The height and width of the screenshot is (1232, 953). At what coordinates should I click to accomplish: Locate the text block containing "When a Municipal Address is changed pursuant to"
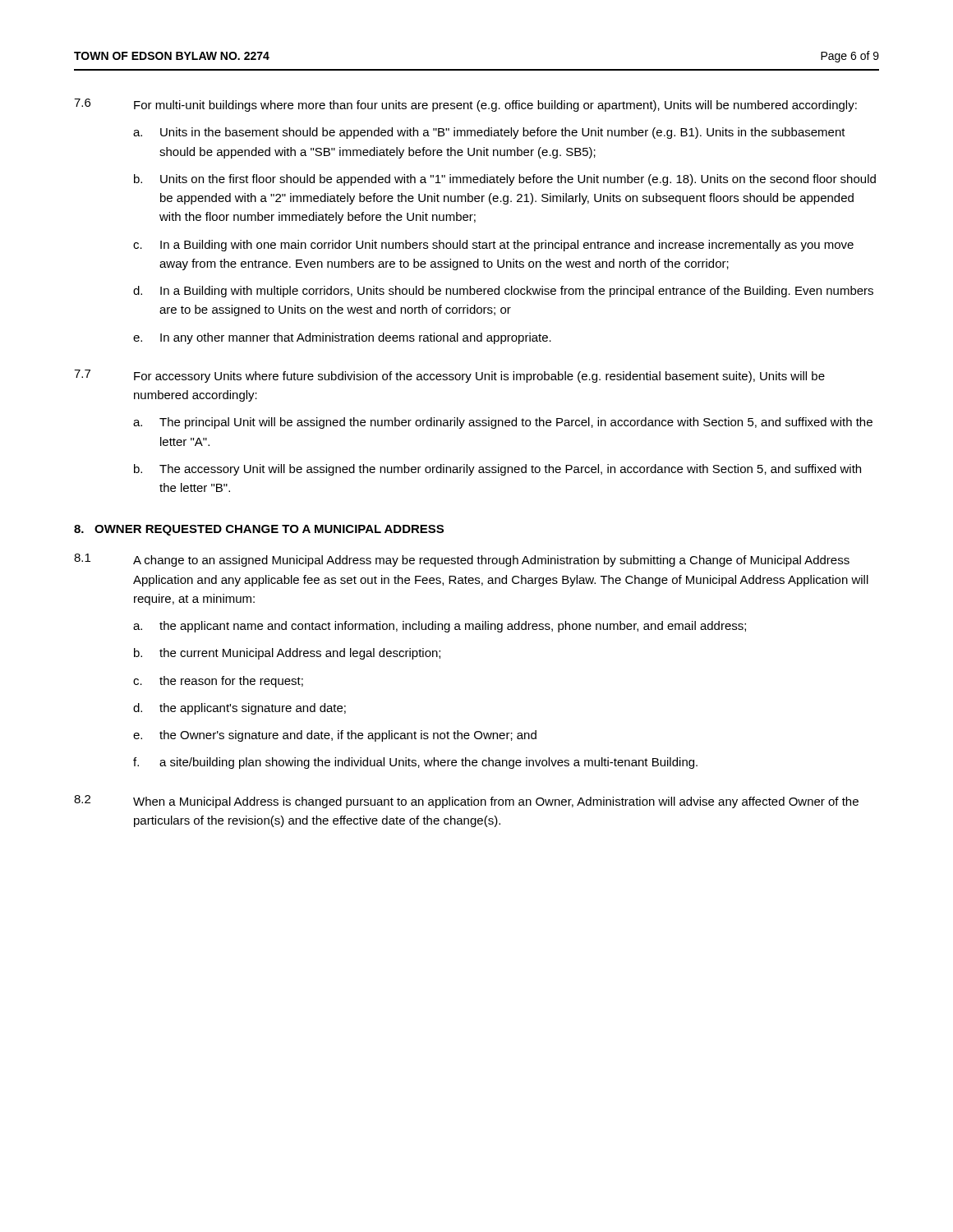(496, 810)
